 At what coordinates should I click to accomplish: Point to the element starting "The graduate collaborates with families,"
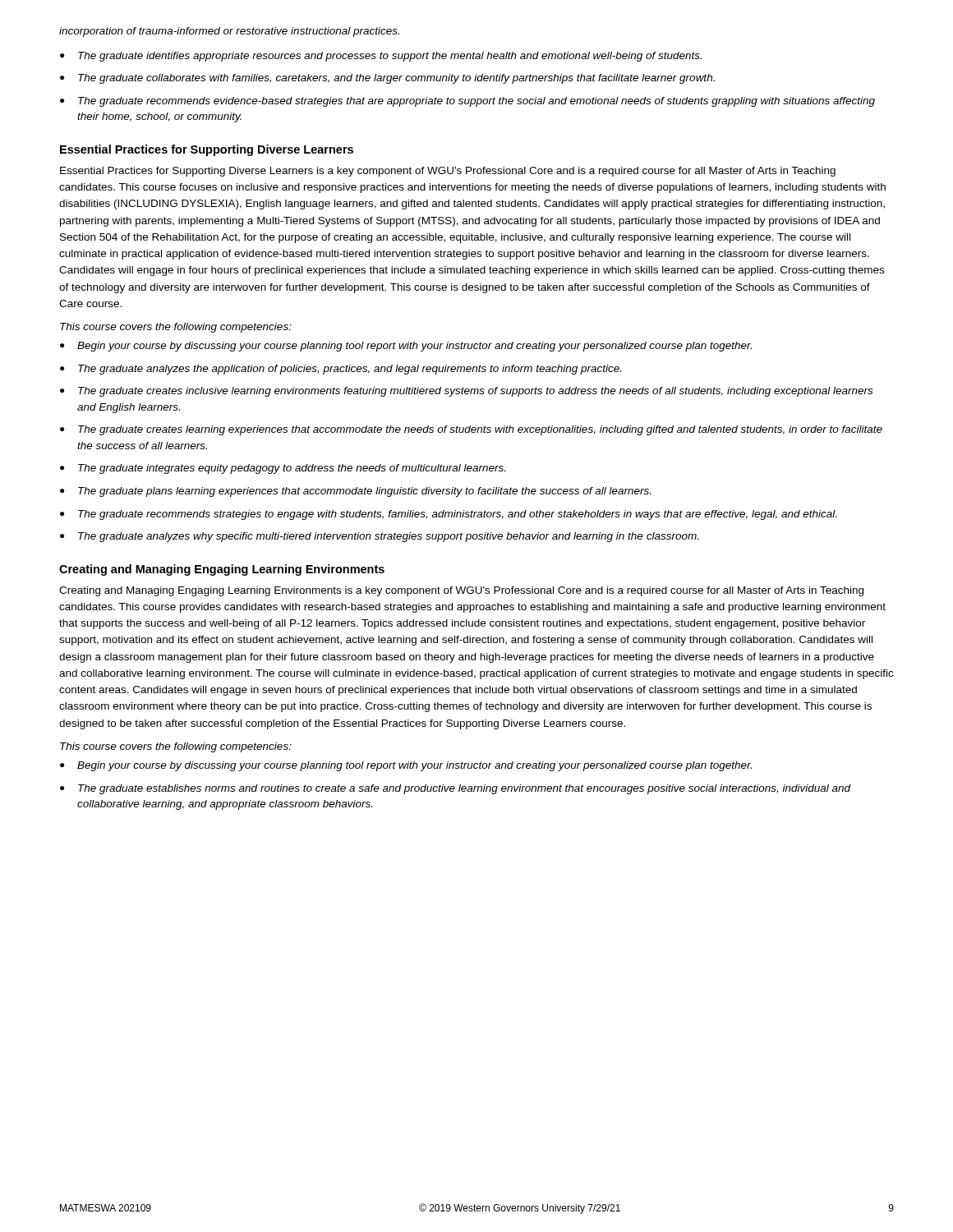pyautogui.click(x=397, y=78)
